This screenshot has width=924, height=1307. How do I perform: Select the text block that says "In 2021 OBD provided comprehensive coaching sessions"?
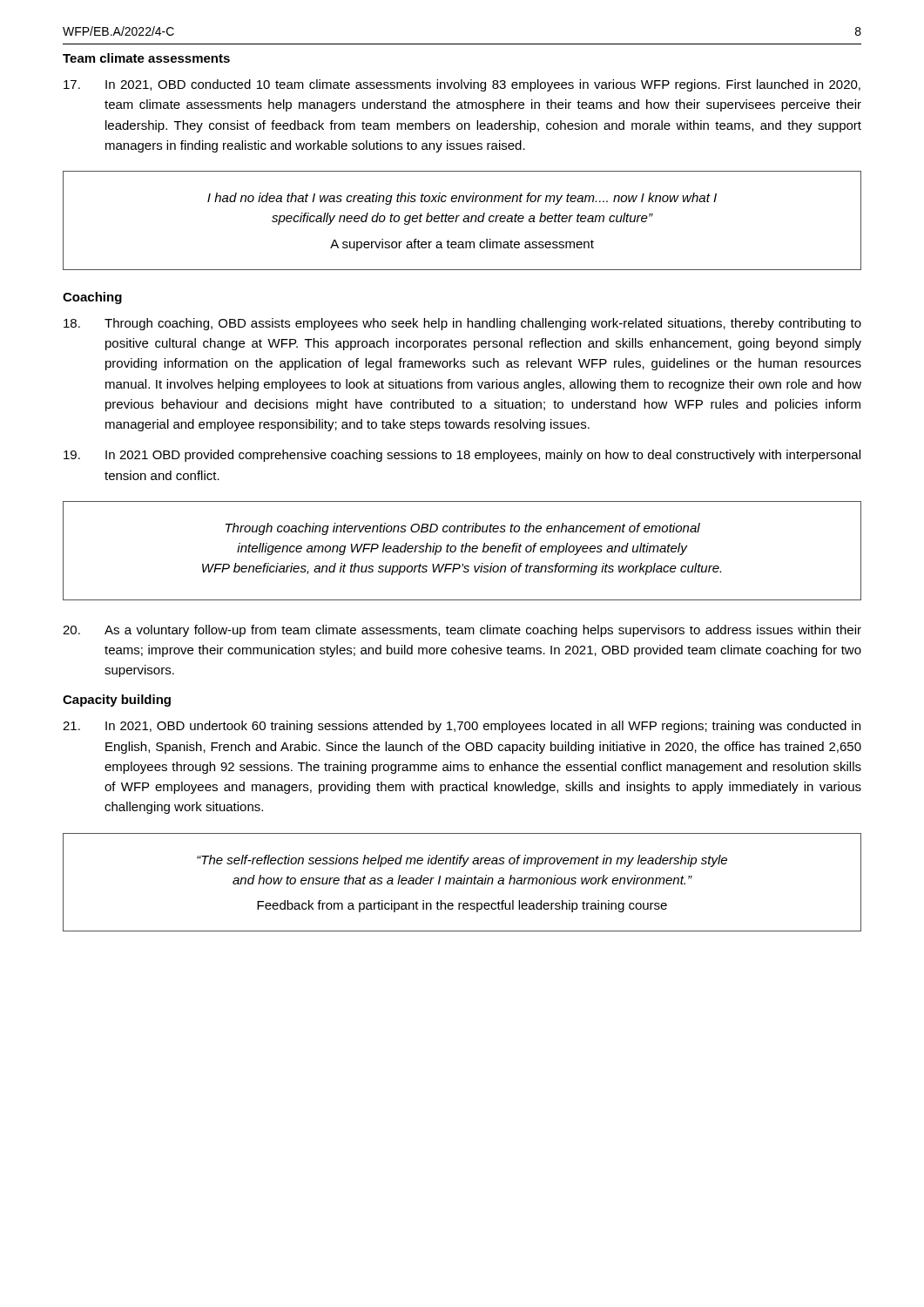462,465
